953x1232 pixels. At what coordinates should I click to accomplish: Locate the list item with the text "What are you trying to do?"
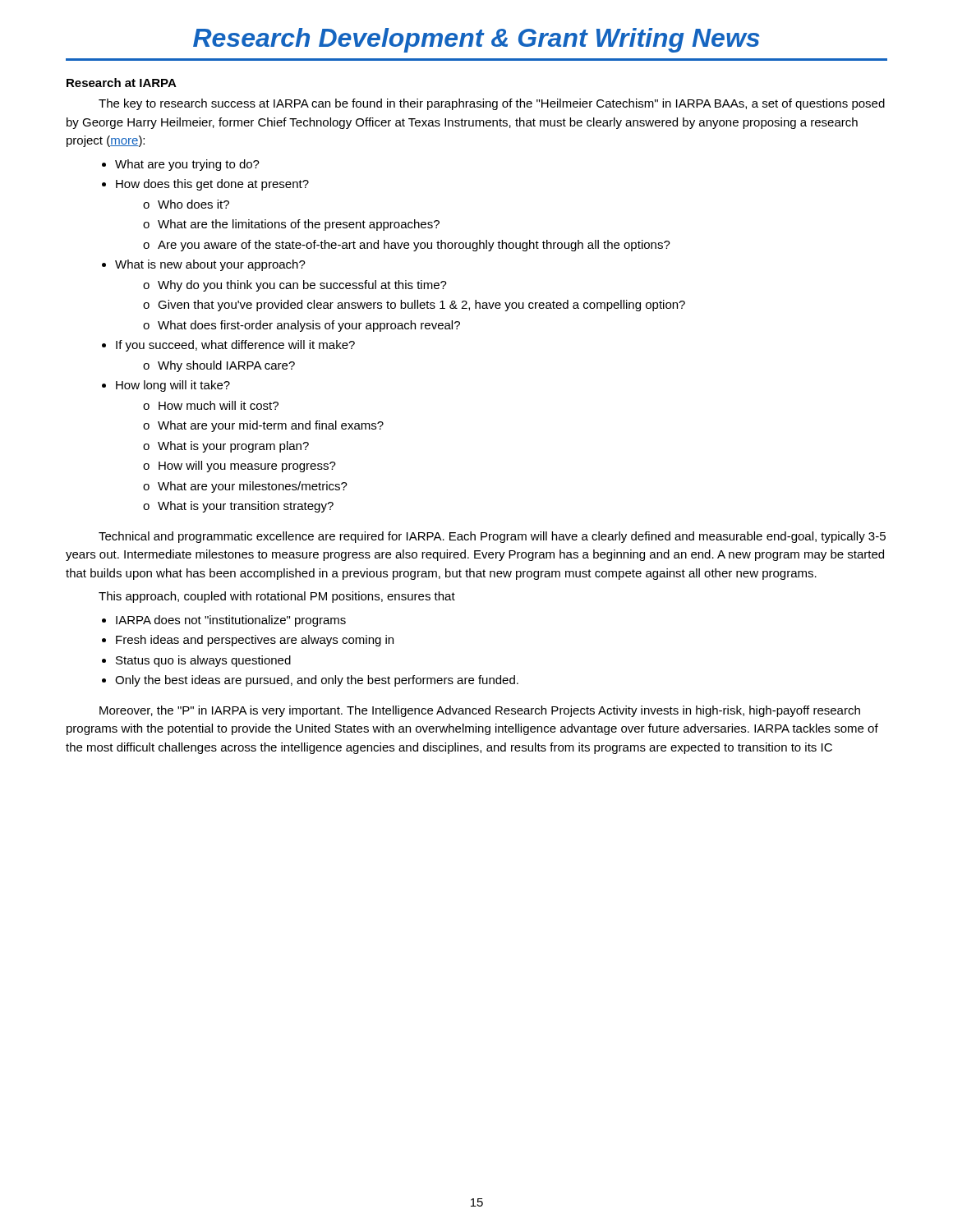[187, 163]
